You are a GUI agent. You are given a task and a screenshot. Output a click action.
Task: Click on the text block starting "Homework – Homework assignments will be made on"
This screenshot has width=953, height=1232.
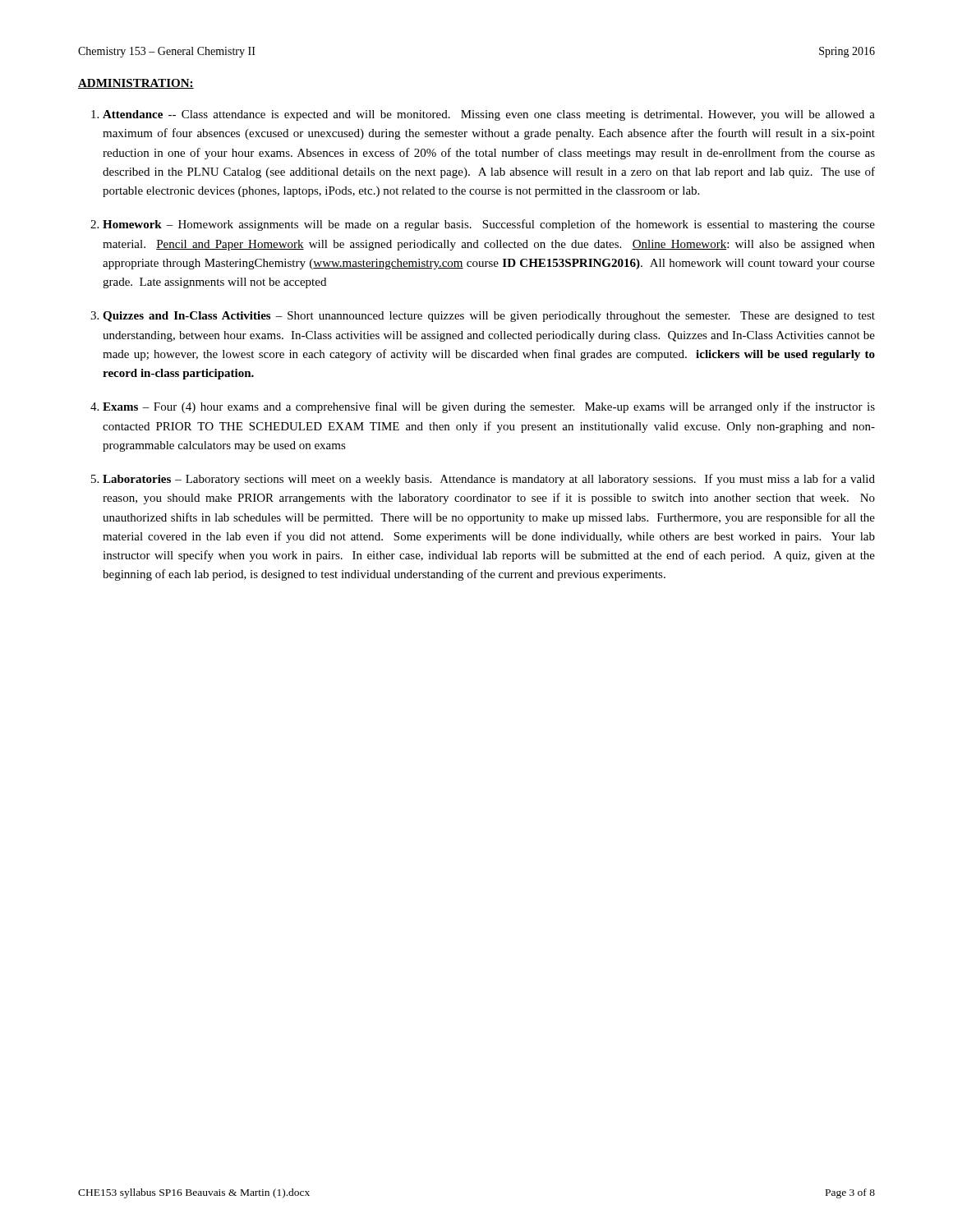(489, 253)
